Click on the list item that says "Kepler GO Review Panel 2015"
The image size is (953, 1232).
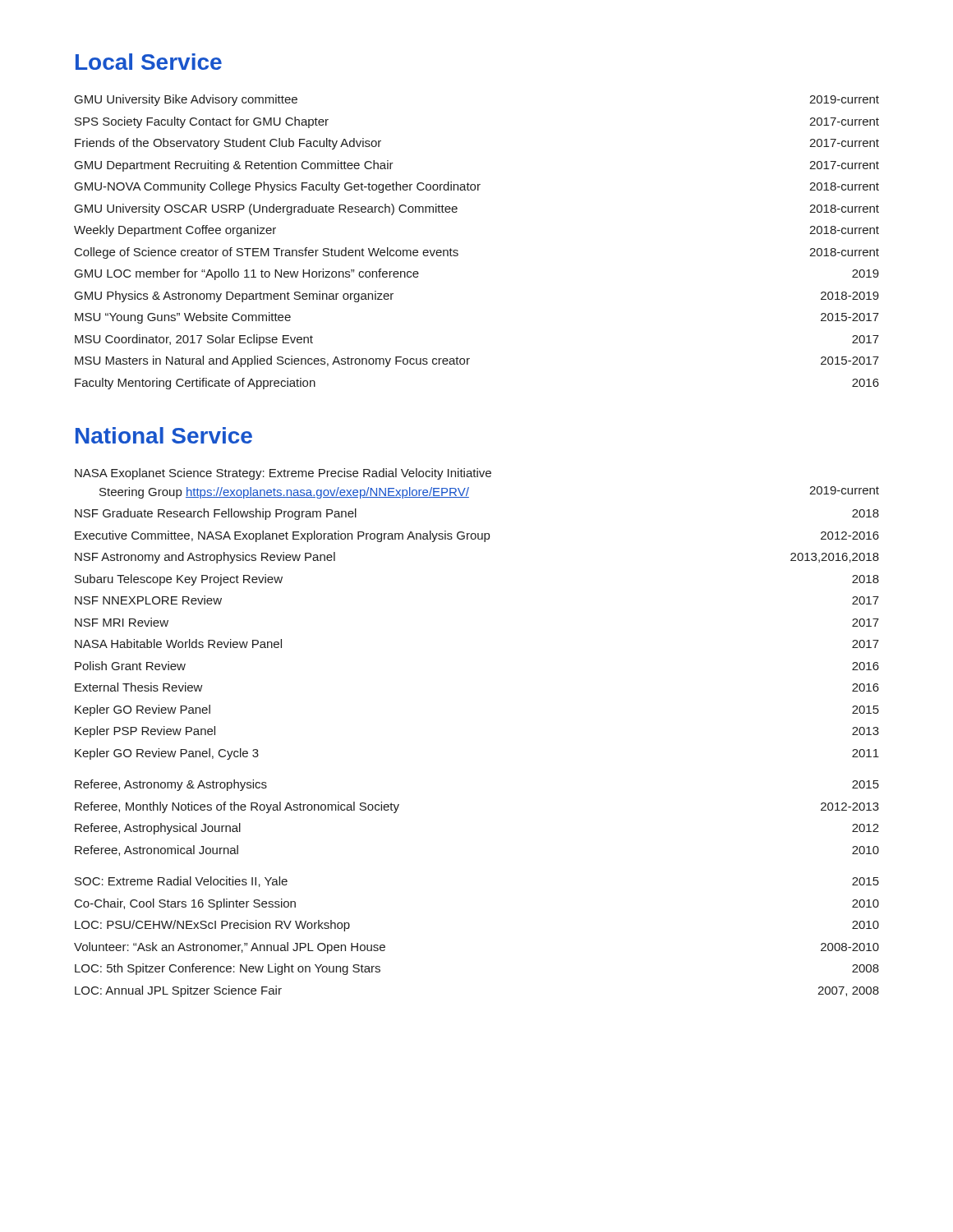point(140,710)
